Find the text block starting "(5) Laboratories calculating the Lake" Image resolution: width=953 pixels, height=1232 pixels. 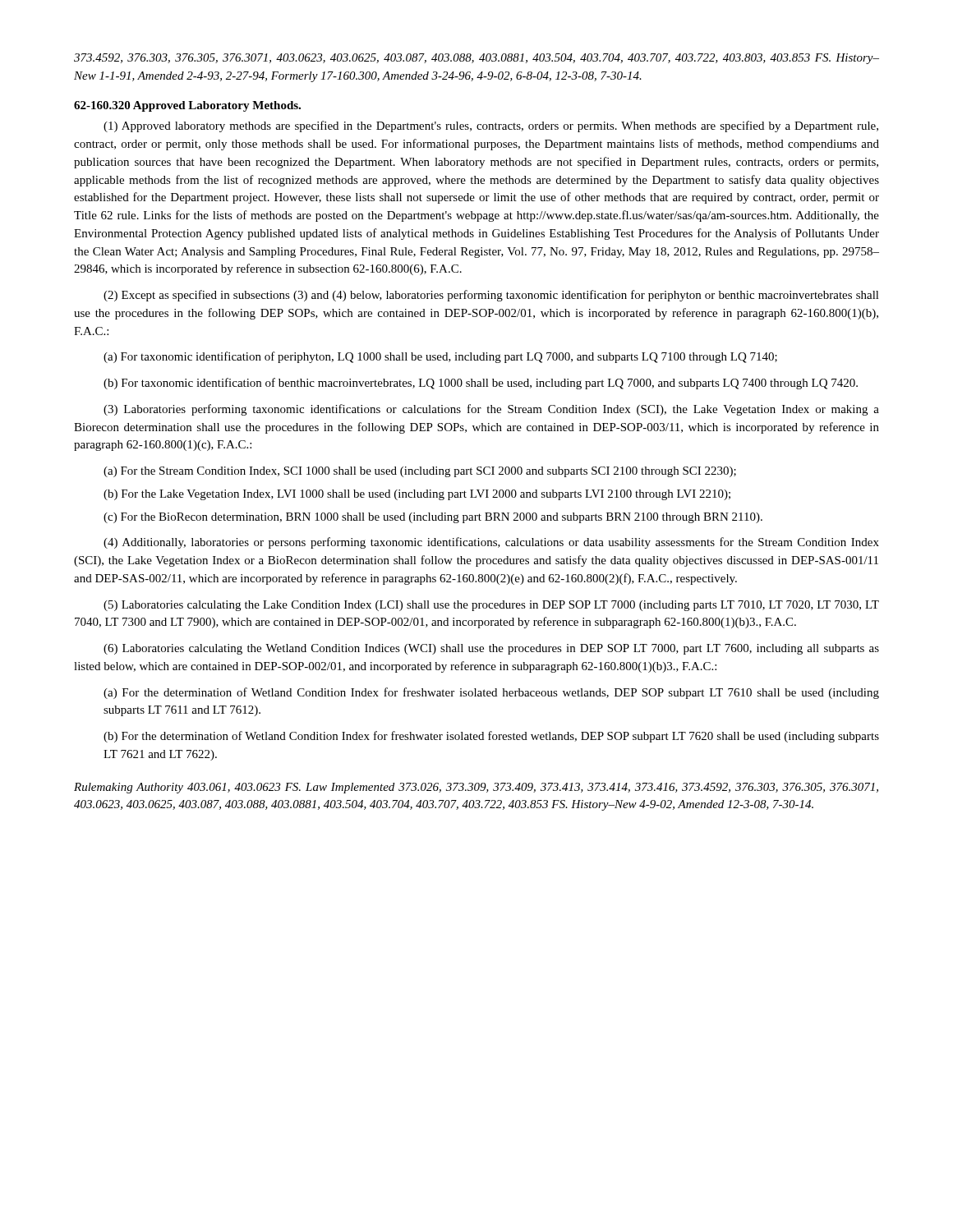click(x=476, y=614)
